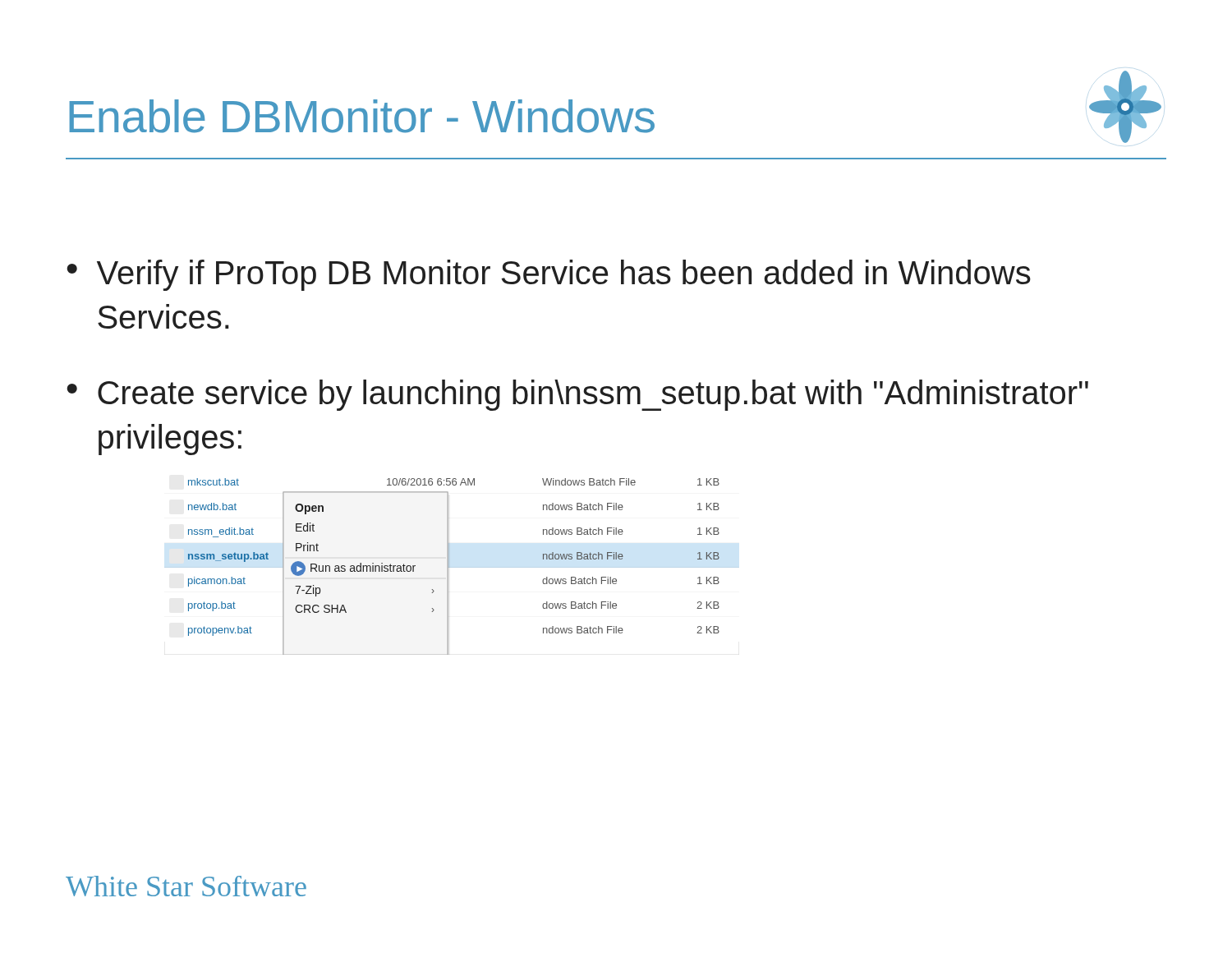Viewport: 1232px width, 953px height.
Task: Find the block on this page that starts "• Verify if ProTop DB"
Action: [x=616, y=295]
